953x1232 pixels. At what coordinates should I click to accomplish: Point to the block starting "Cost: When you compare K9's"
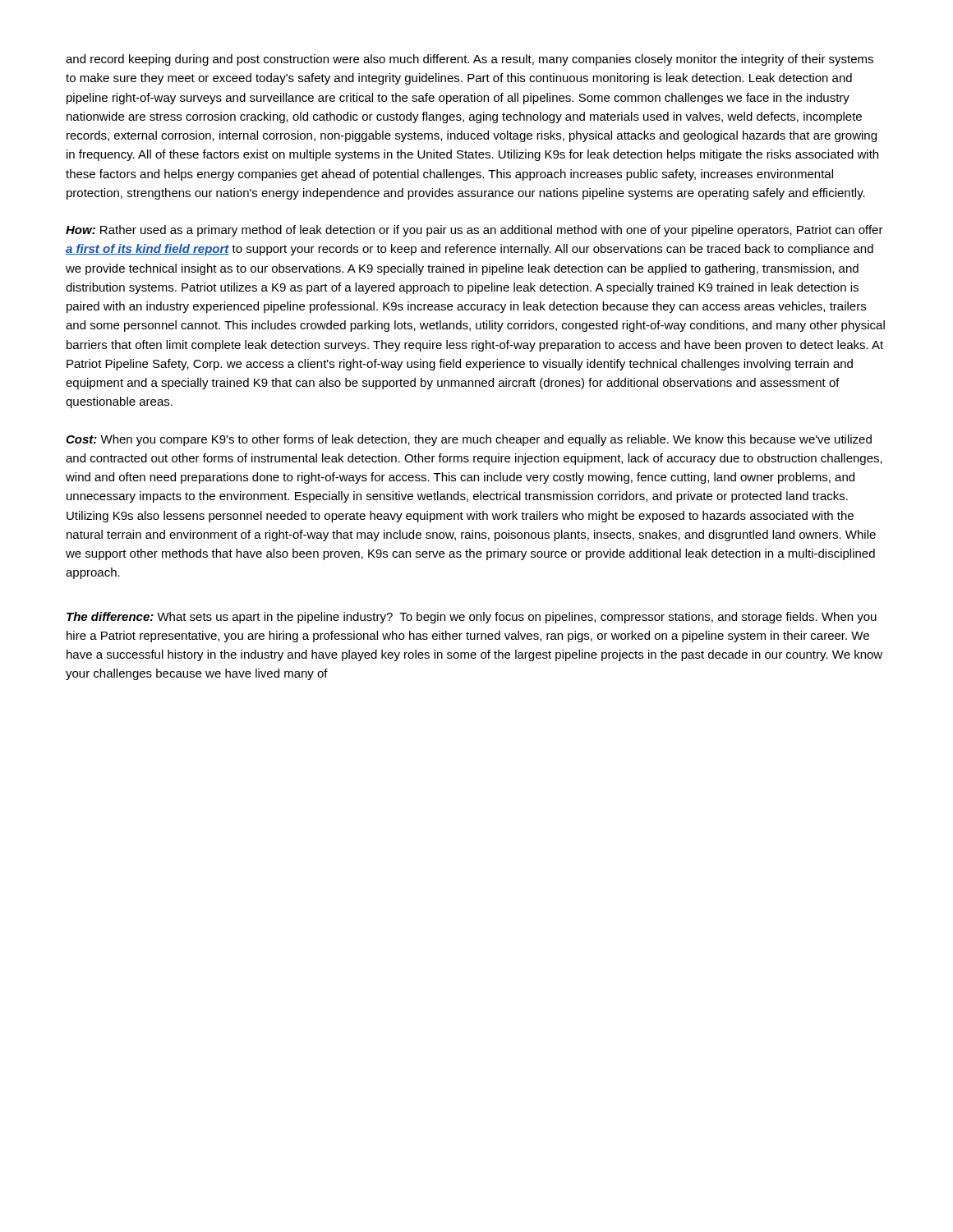click(474, 505)
